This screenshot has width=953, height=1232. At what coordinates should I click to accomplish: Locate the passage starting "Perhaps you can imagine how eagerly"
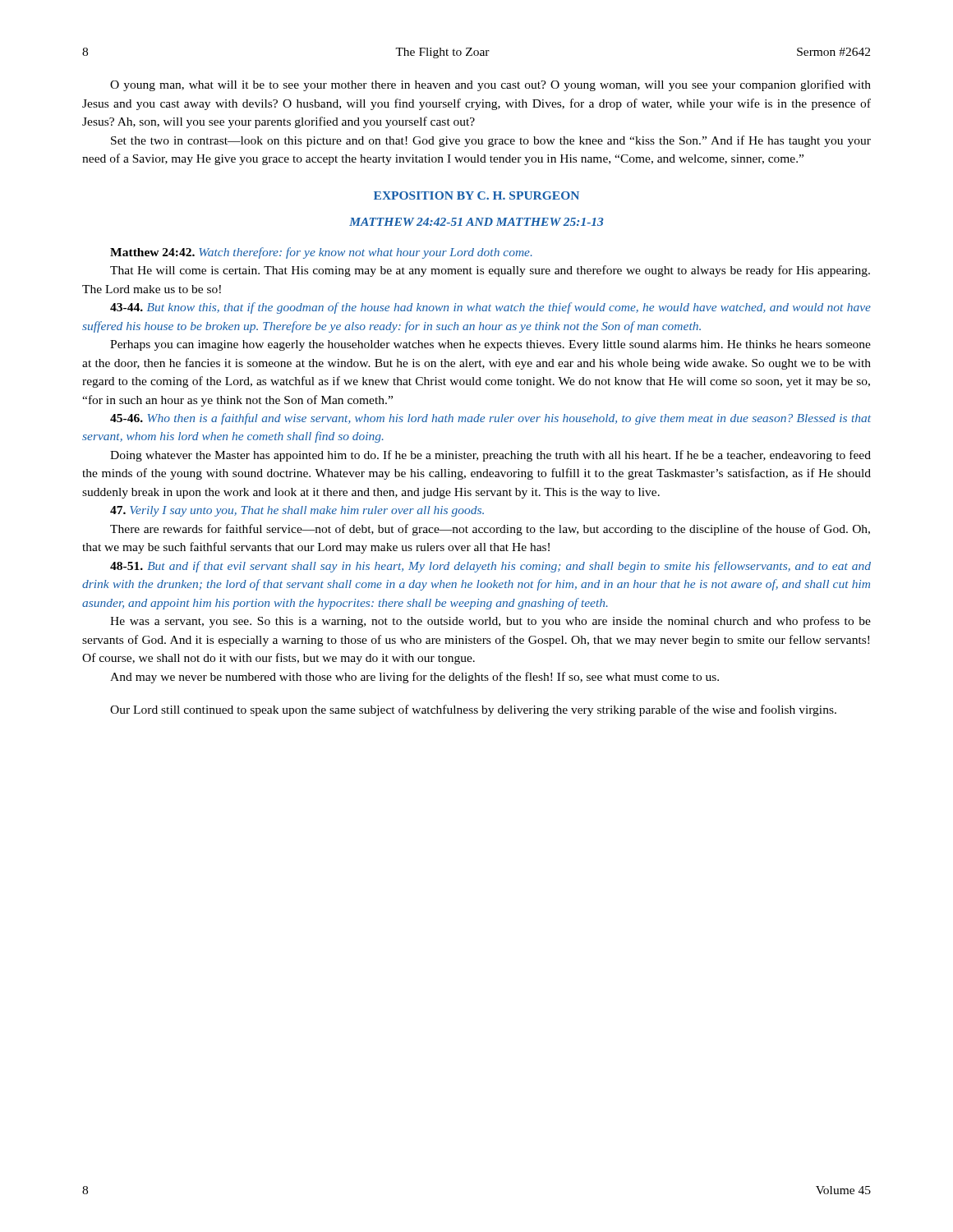pos(476,372)
